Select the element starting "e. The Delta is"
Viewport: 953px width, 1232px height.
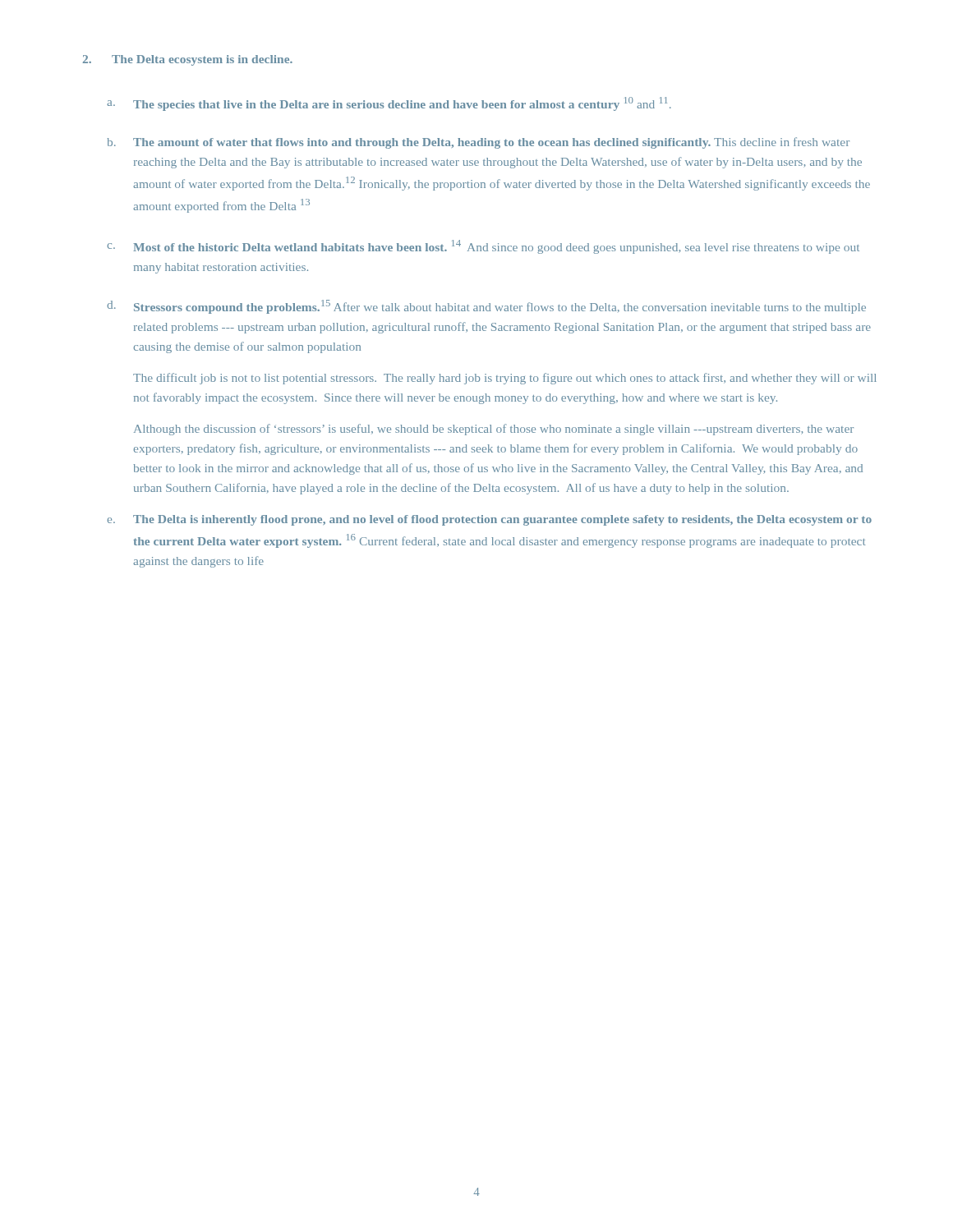[x=493, y=540]
